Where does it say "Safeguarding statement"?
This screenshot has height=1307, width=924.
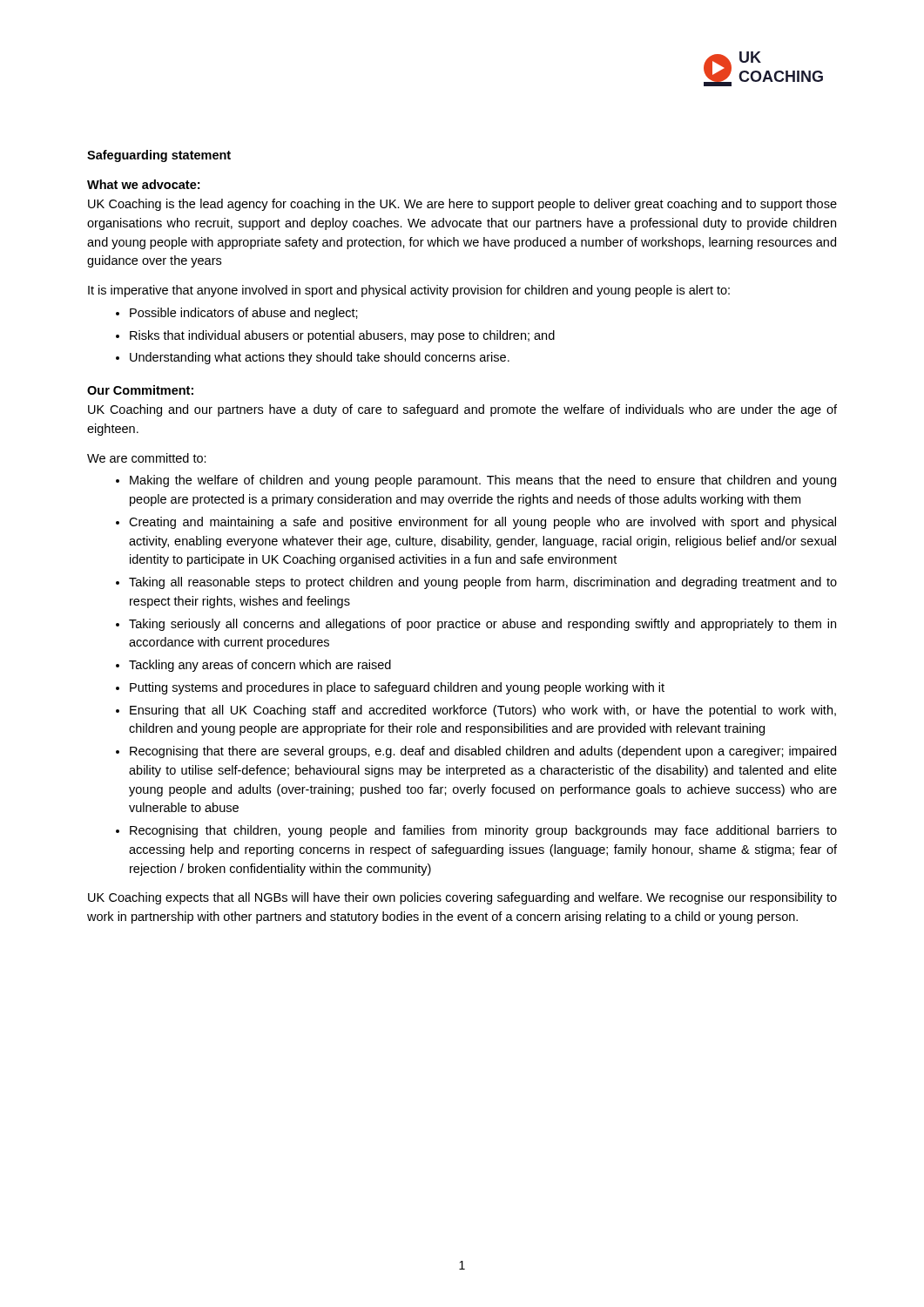pos(159,155)
